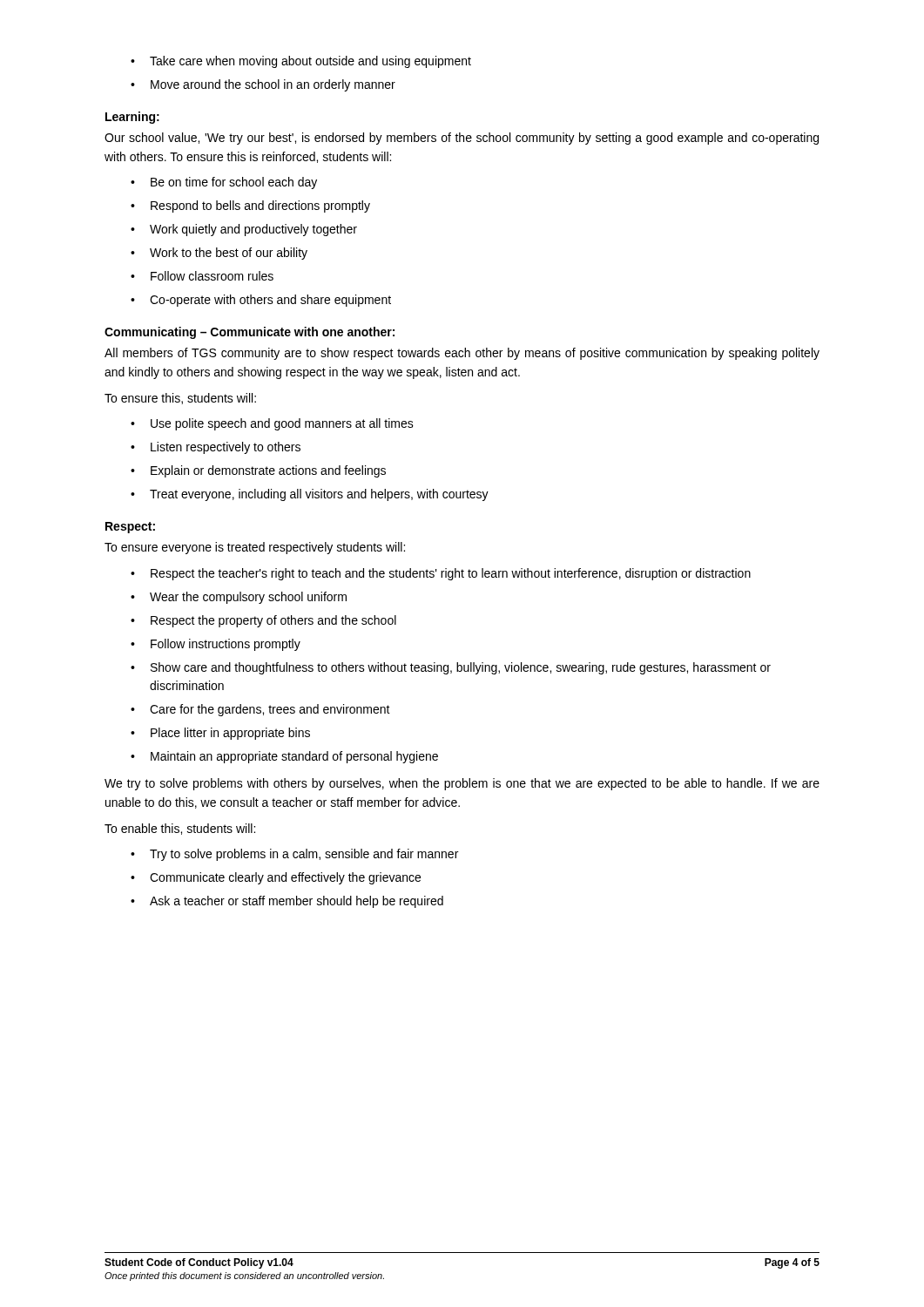Find the list item with the text "• Co-operate with others and"
Viewport: 924px width, 1307px height.
pos(261,301)
